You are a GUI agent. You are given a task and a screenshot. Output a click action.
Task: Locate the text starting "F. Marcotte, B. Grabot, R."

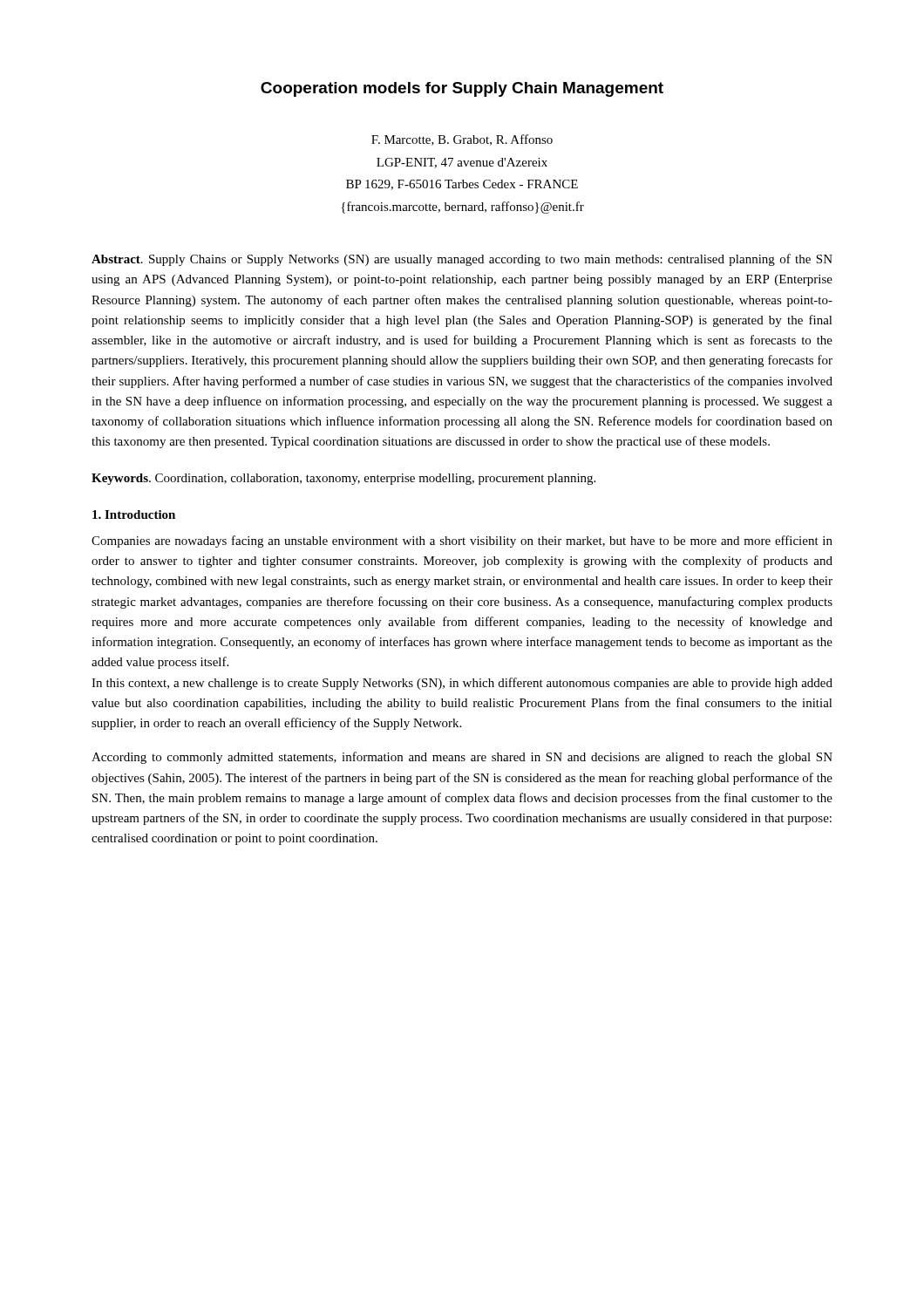[462, 173]
